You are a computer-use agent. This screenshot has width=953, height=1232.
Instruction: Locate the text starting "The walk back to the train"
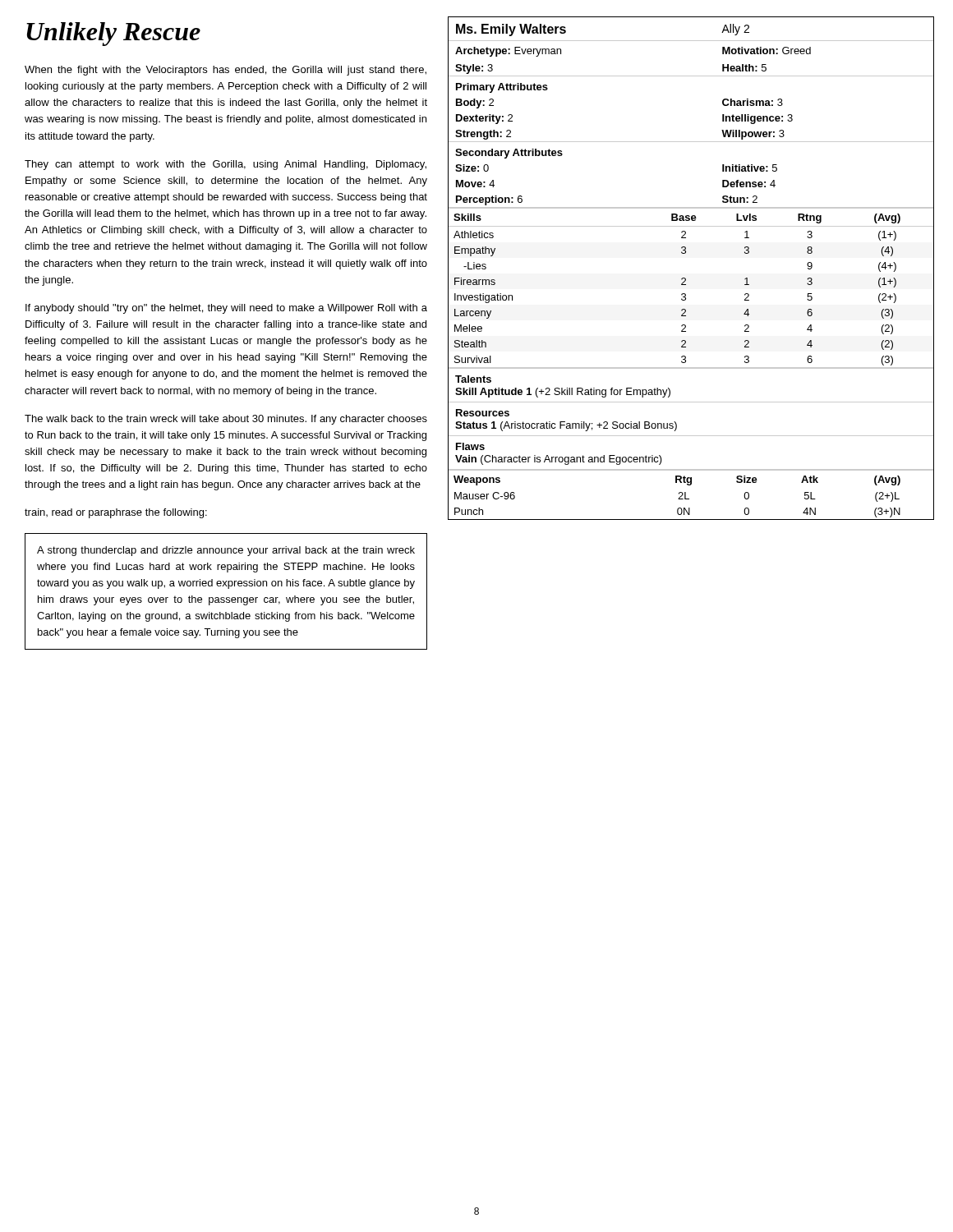tap(226, 451)
